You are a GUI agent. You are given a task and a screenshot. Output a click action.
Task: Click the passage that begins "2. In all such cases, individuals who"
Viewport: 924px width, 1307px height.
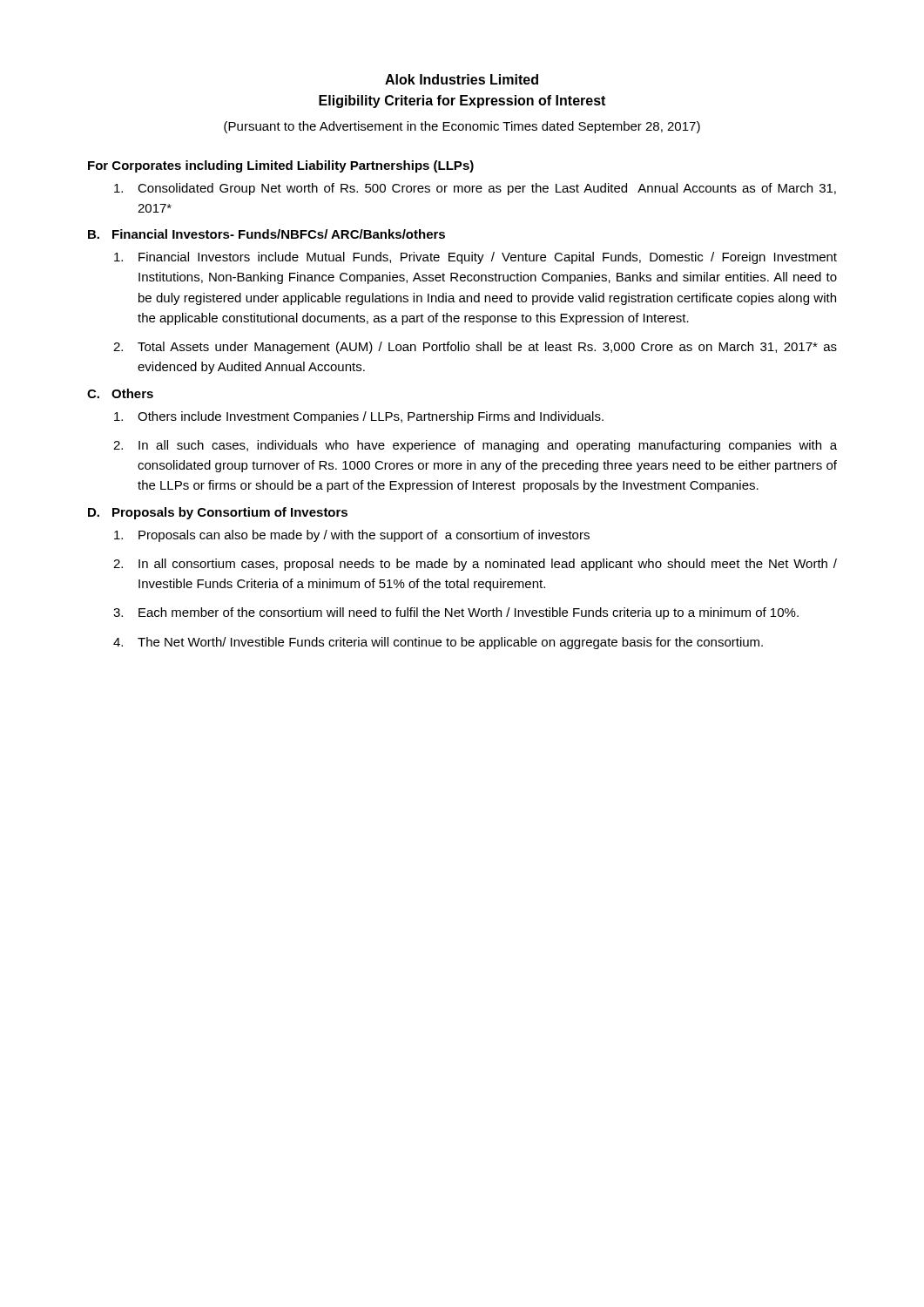(x=474, y=465)
